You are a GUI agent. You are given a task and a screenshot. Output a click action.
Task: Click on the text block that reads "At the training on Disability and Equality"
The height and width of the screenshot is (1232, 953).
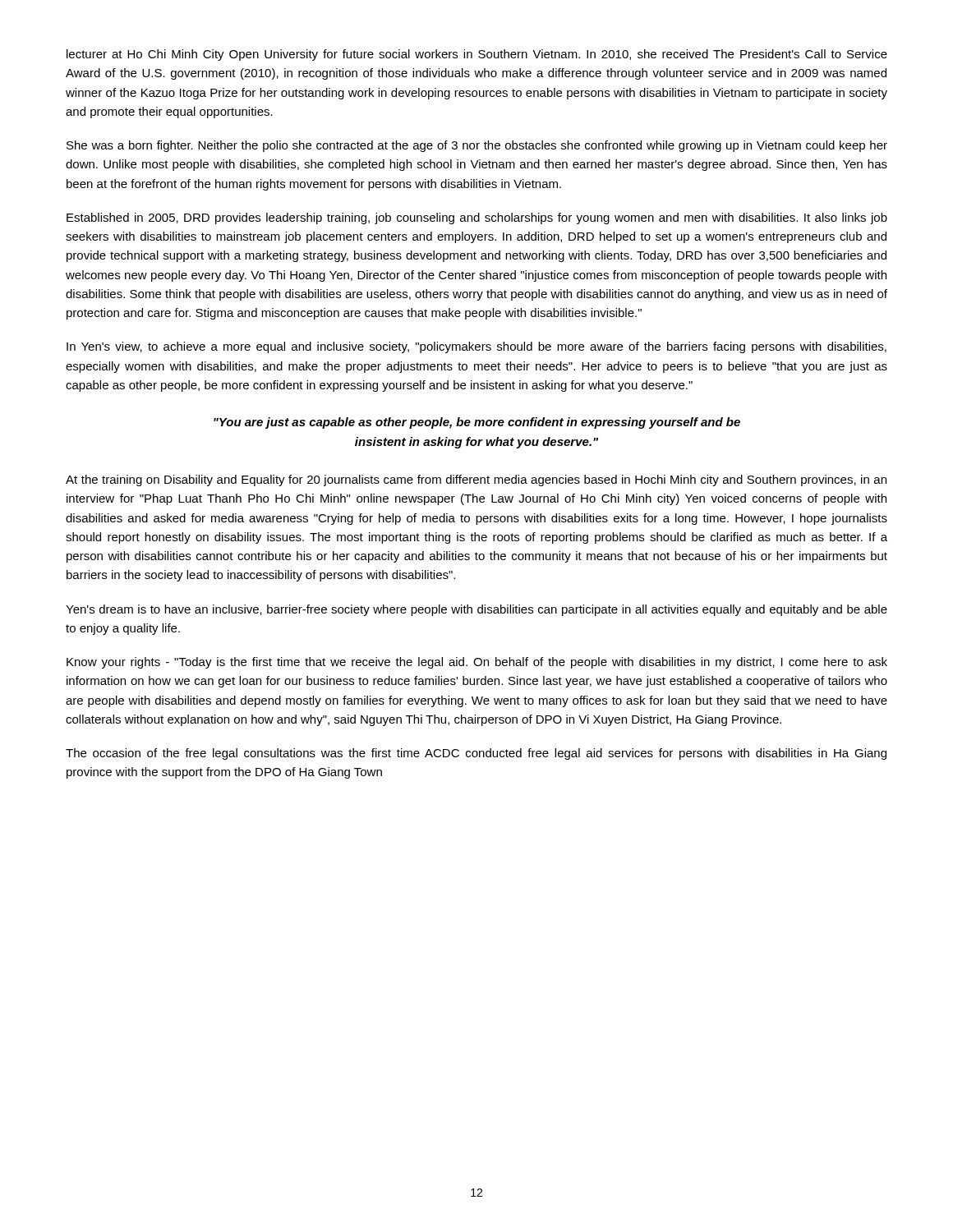coord(476,527)
